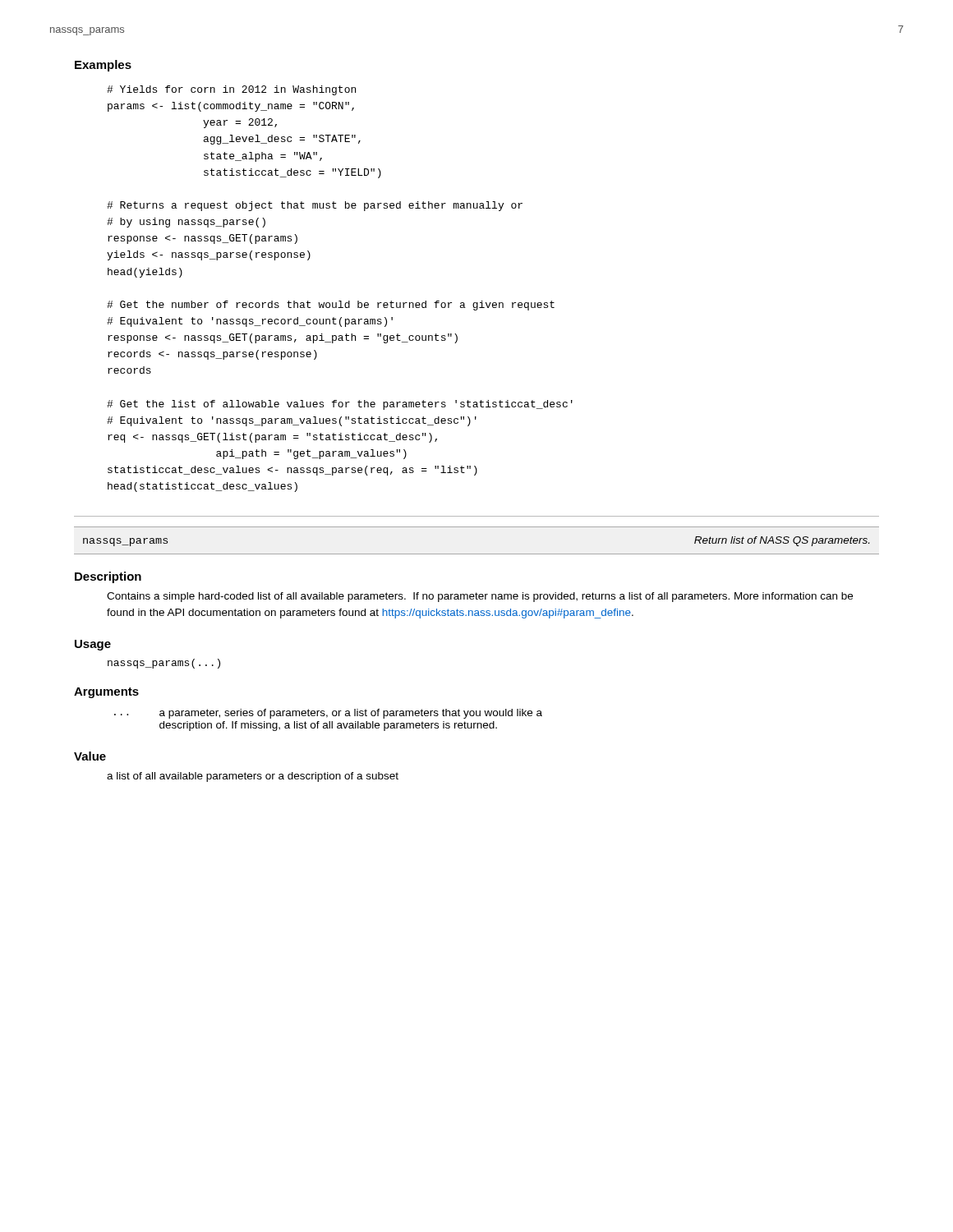
Task: Locate the table with the text "nassqs_params Return list"
Action: click(476, 540)
